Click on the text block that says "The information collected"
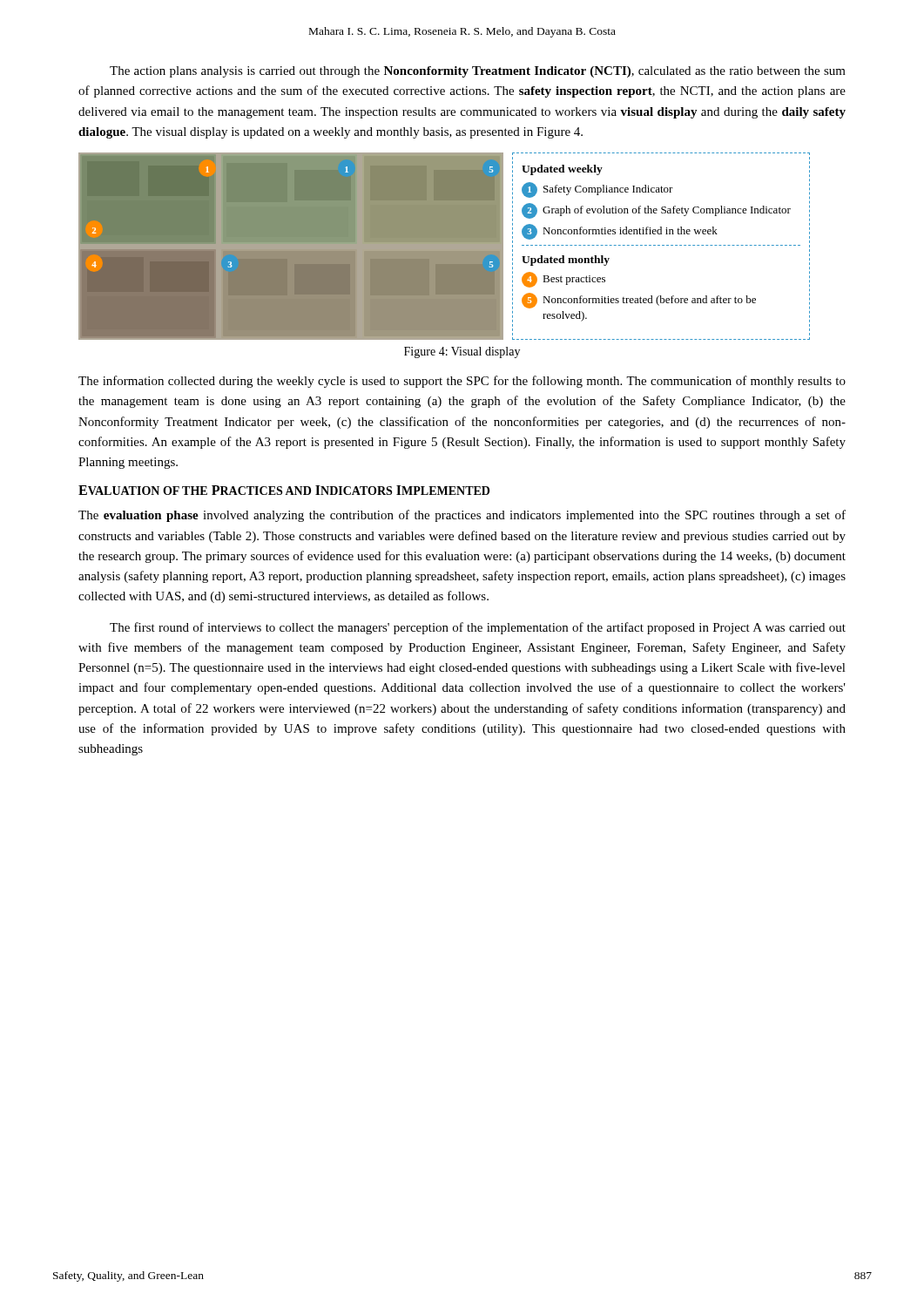 pos(462,422)
